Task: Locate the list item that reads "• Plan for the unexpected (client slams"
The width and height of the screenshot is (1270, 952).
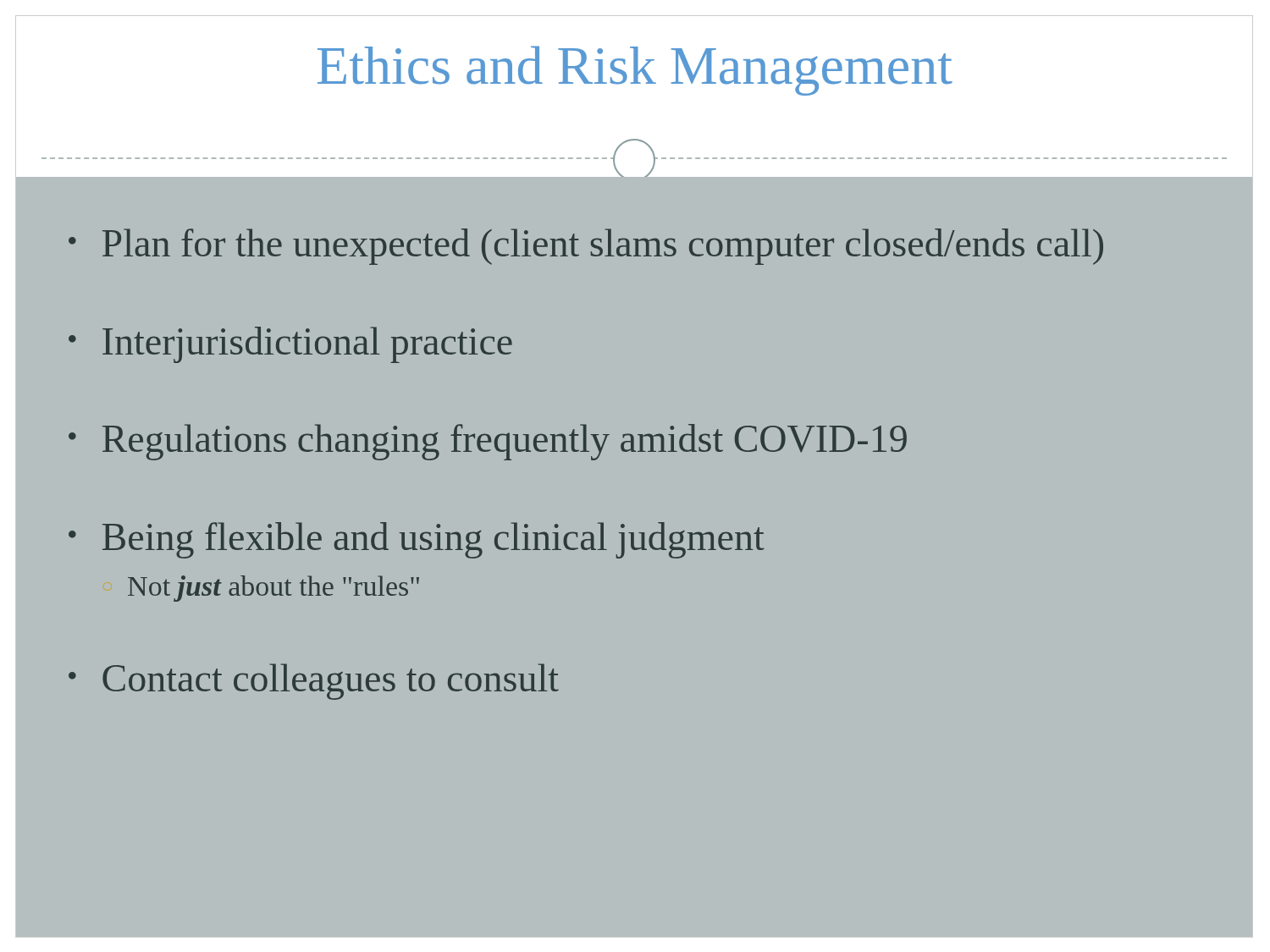Action: click(x=634, y=243)
